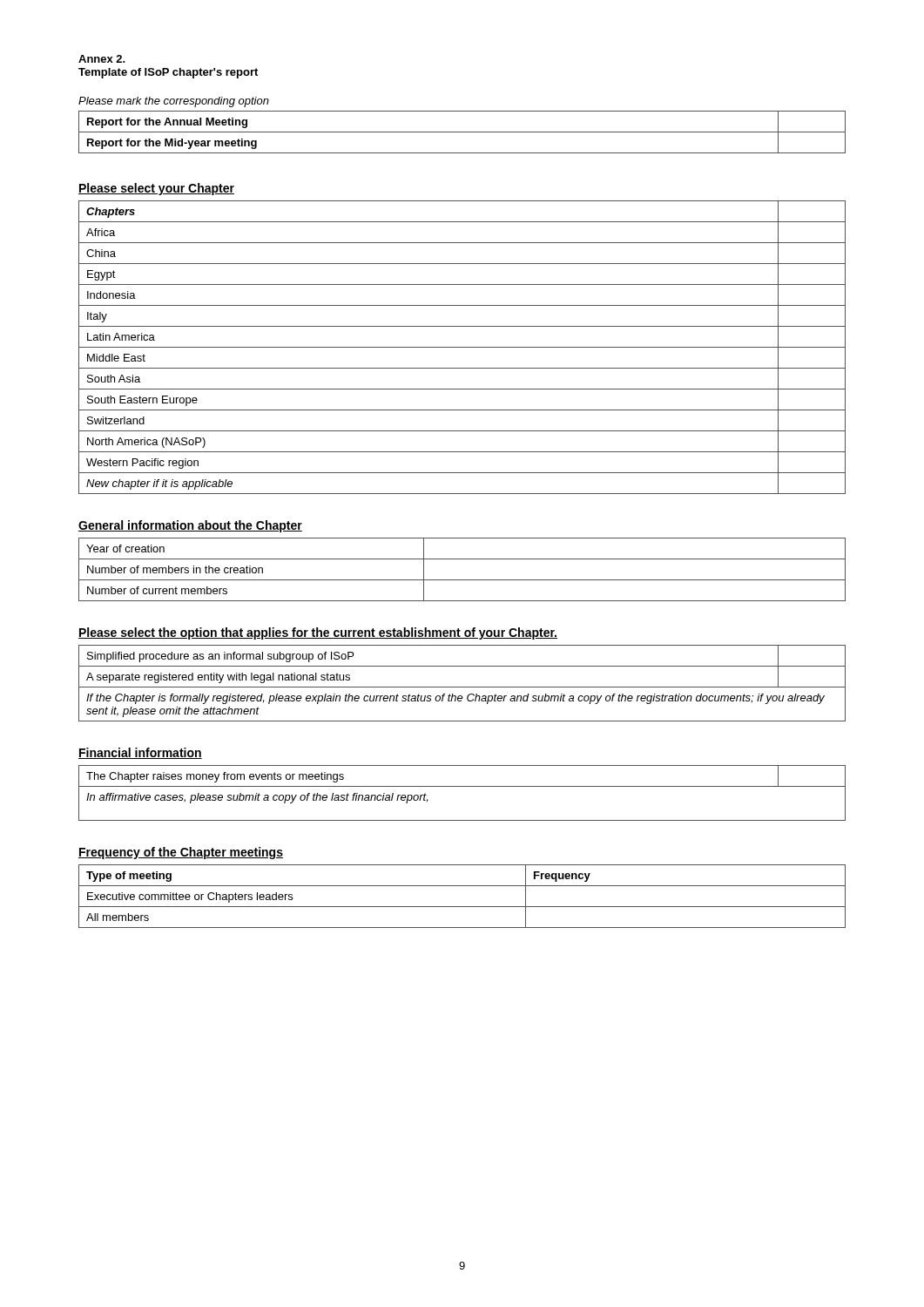Image resolution: width=924 pixels, height=1307 pixels.
Task: Locate the table with the text "Report for the Mid-year meeting"
Action: tap(462, 132)
